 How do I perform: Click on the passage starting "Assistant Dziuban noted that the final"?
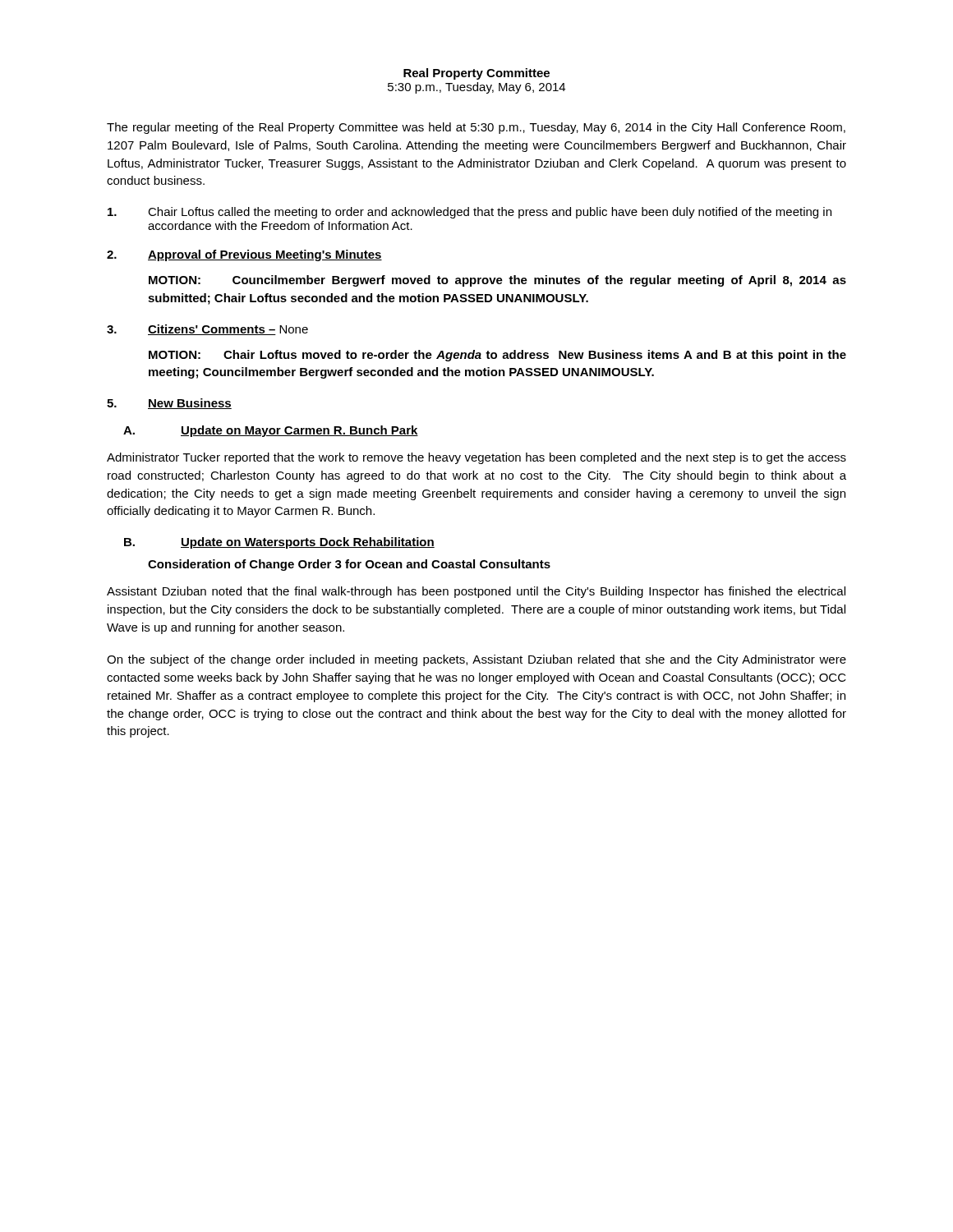point(476,609)
